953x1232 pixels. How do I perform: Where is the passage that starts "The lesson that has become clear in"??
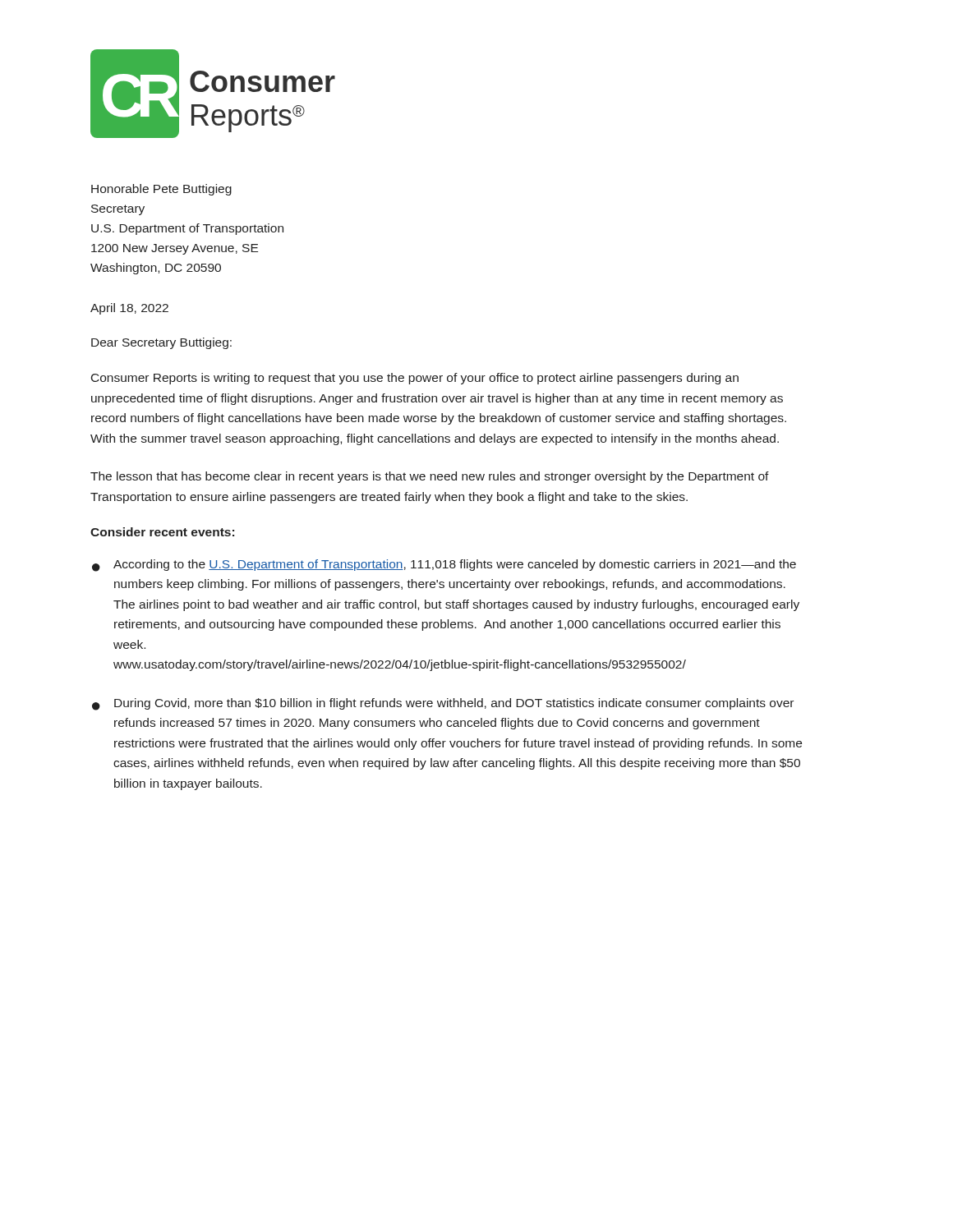pos(429,486)
